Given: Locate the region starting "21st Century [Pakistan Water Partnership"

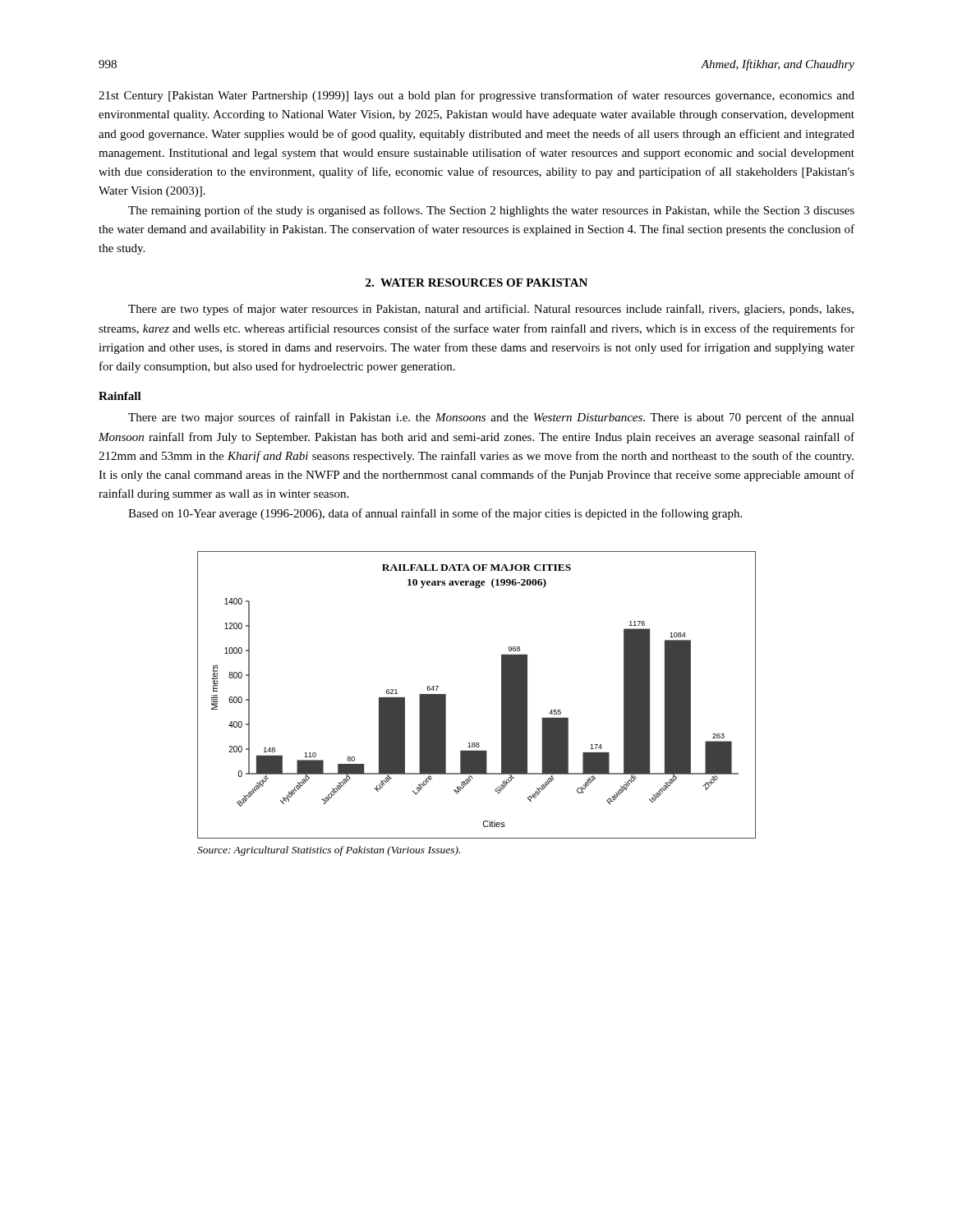Looking at the screenshot, I should point(476,144).
